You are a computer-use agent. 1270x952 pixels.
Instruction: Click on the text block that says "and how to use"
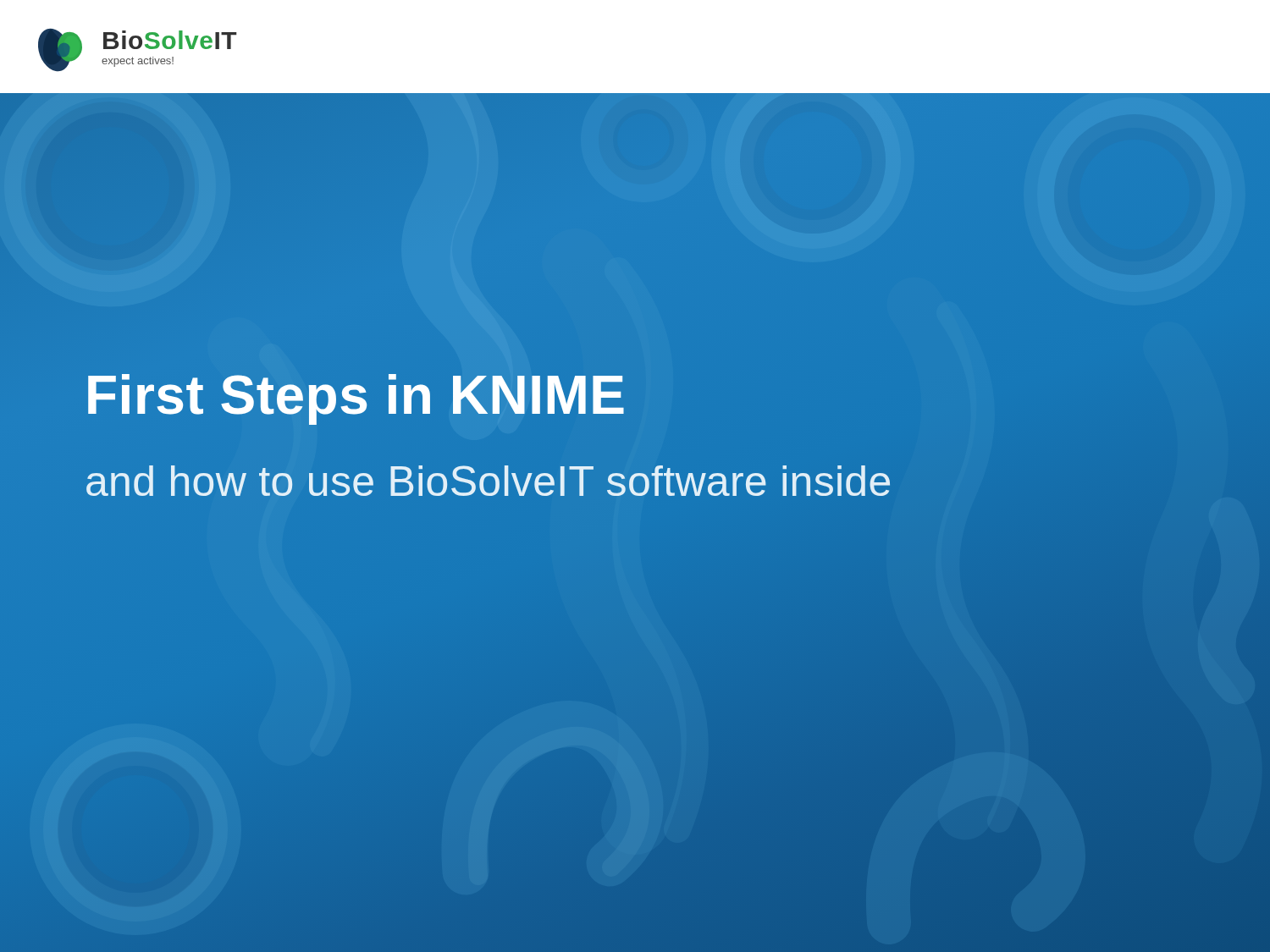(x=488, y=482)
